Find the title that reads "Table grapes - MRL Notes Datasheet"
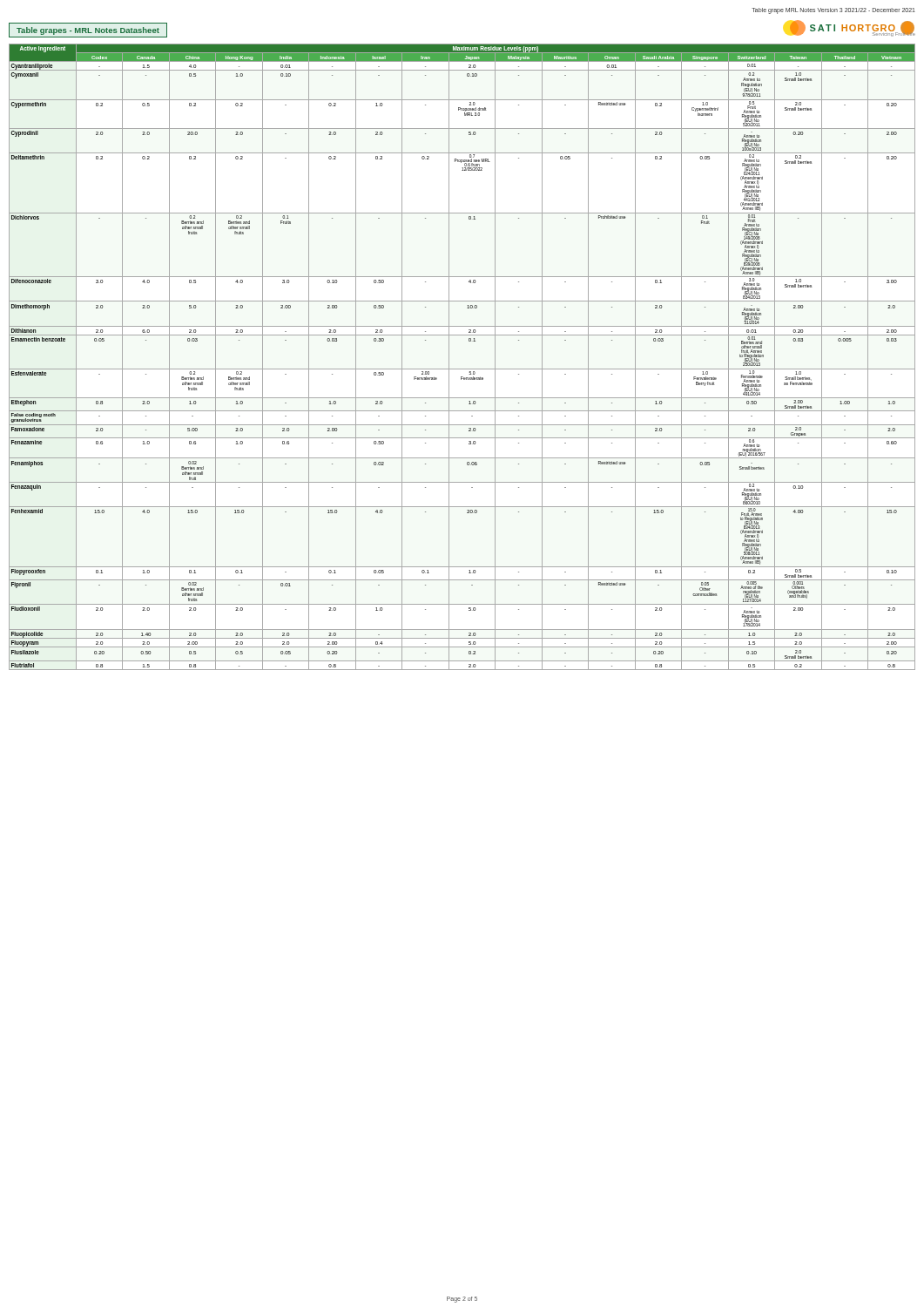This screenshot has height=1307, width=924. tap(88, 30)
